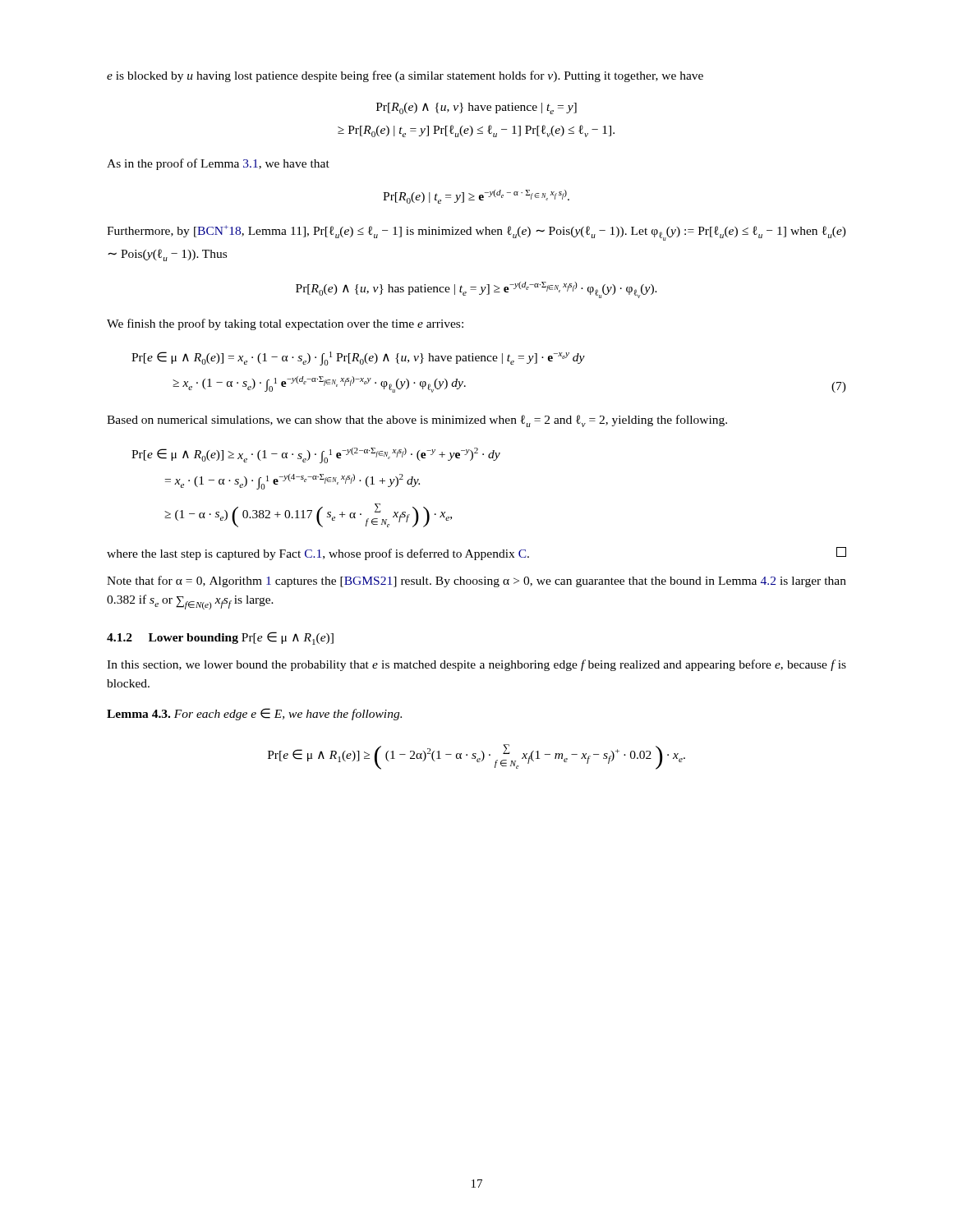Find the block on this page that starts "Lemma 4.3. For each"
The width and height of the screenshot is (953, 1232).
point(254,714)
